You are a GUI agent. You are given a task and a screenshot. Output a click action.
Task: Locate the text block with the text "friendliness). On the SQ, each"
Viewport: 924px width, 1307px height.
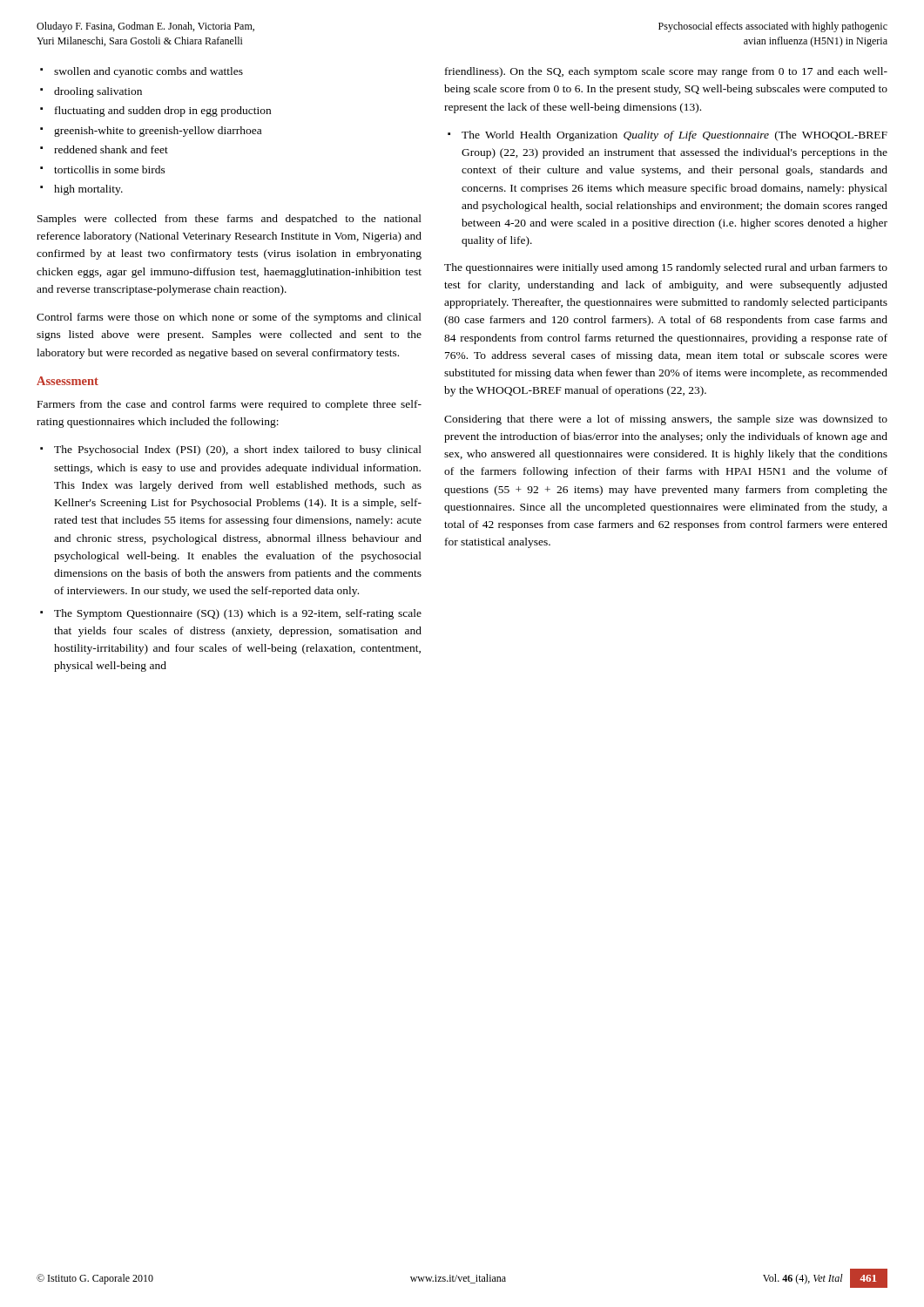(666, 89)
